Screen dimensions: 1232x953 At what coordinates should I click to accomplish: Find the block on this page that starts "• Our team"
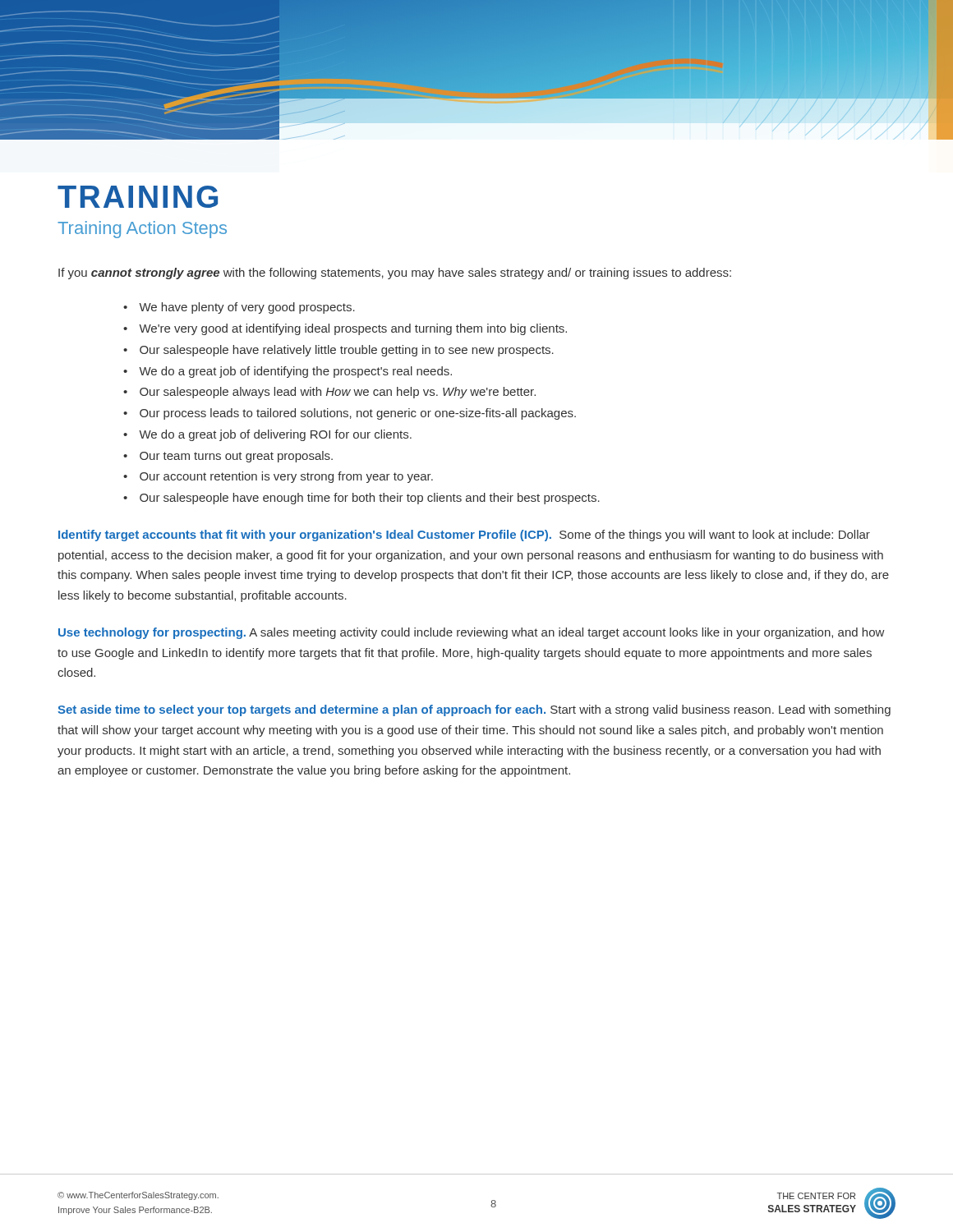click(228, 455)
